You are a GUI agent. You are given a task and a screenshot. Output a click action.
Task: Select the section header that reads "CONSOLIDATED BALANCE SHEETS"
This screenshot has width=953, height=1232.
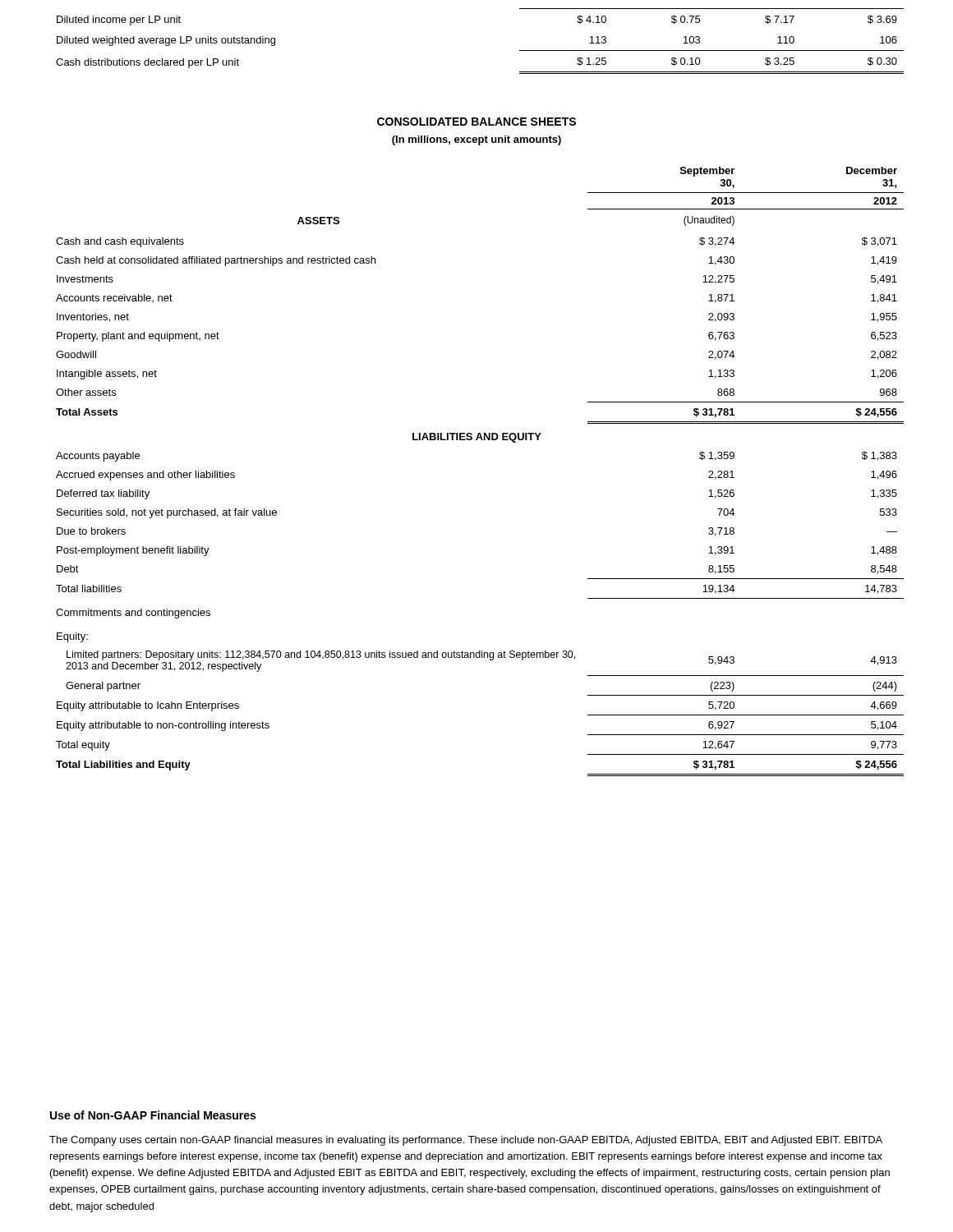tap(476, 122)
